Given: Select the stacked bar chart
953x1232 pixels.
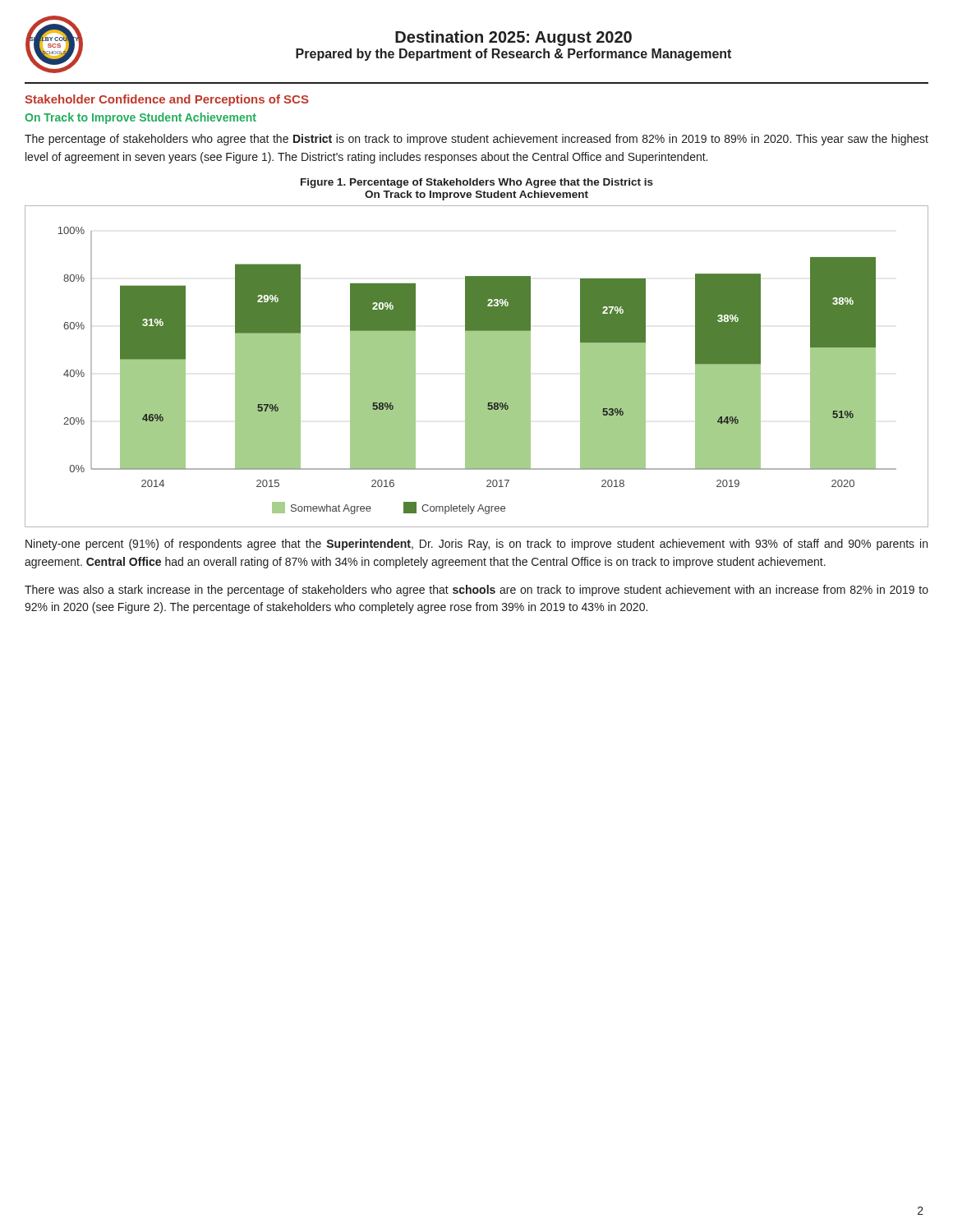Looking at the screenshot, I should click(476, 367).
